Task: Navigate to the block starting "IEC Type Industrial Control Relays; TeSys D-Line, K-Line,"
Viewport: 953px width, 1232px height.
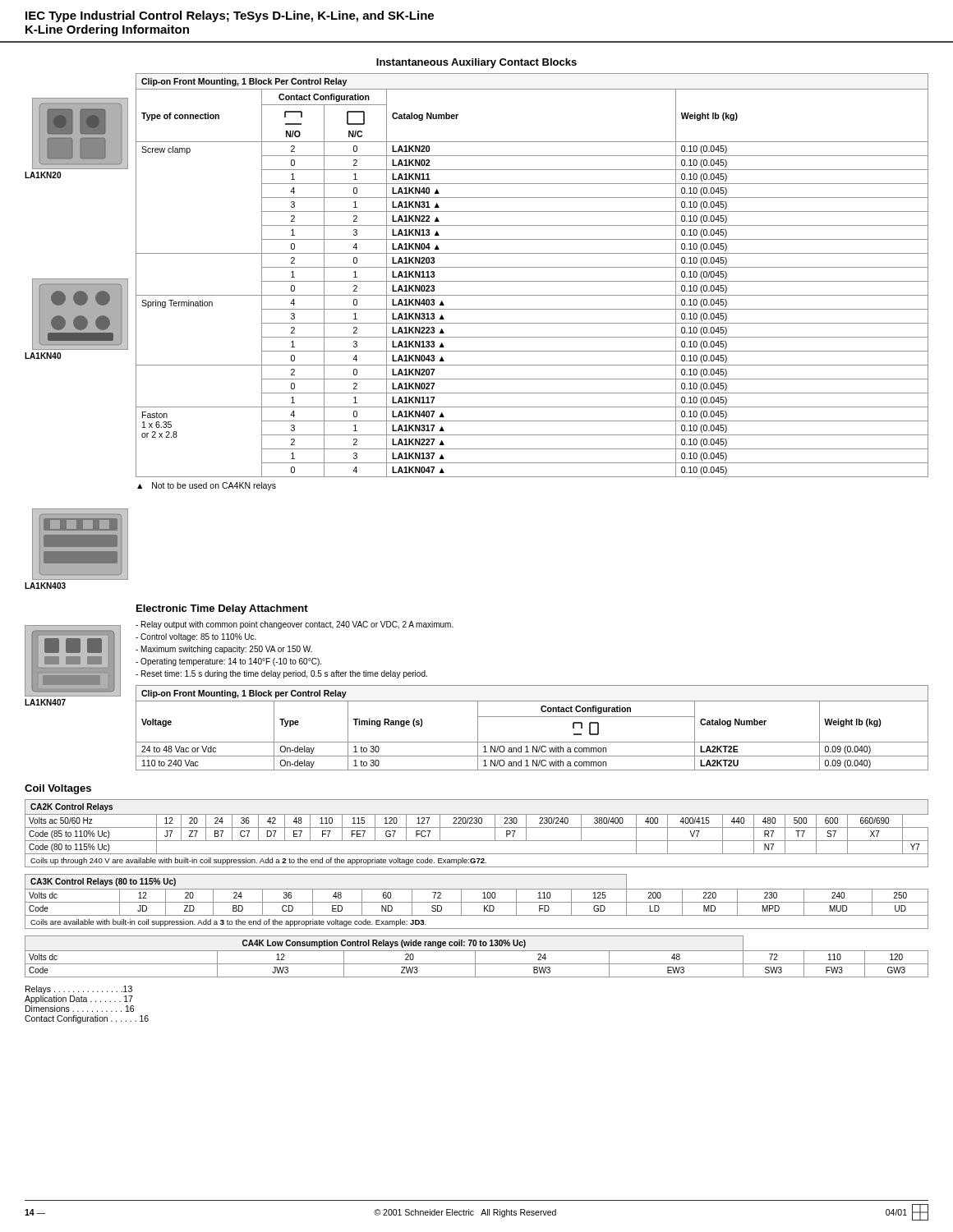Action: pos(230,16)
